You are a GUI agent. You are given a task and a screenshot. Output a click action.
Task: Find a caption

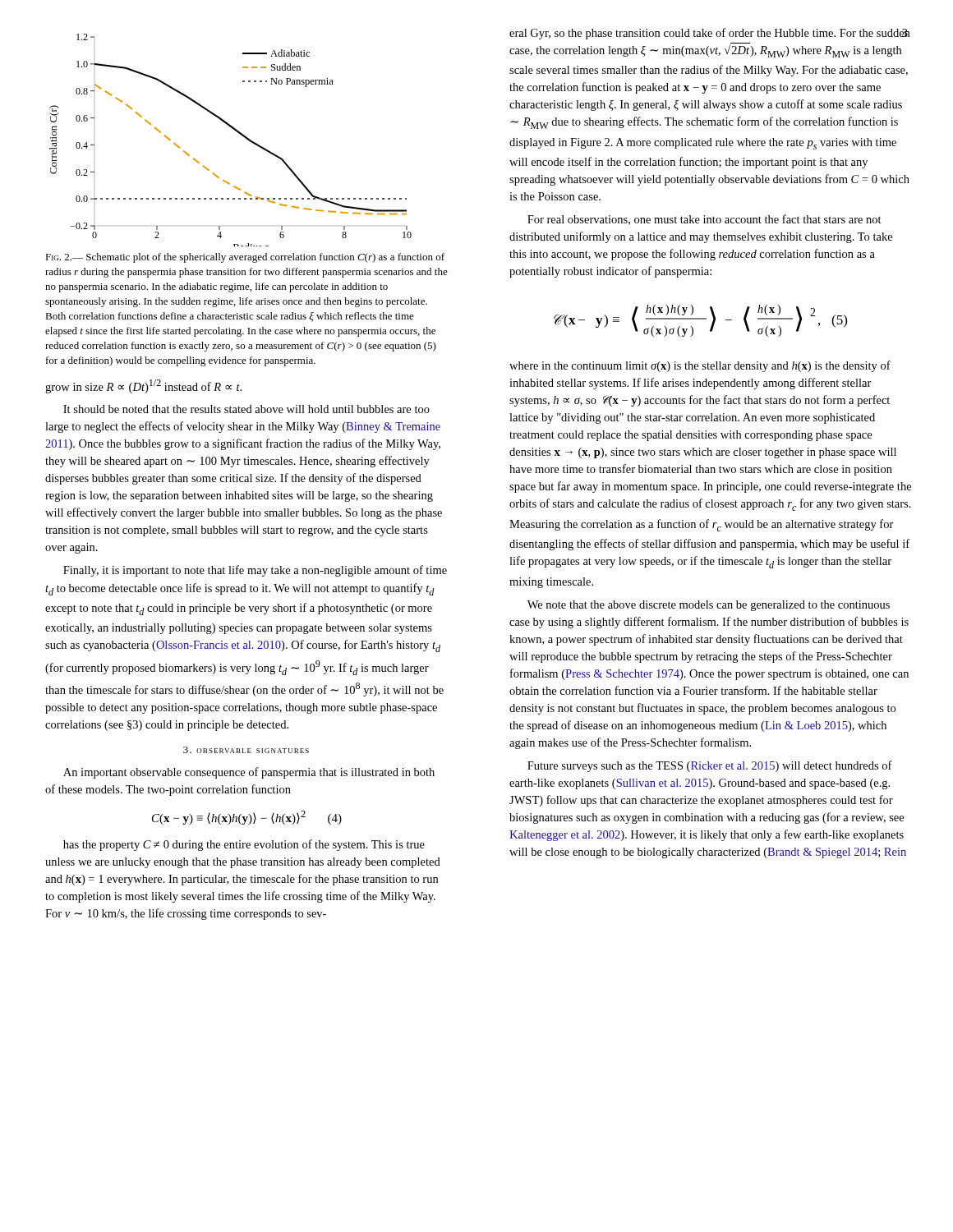point(246,308)
